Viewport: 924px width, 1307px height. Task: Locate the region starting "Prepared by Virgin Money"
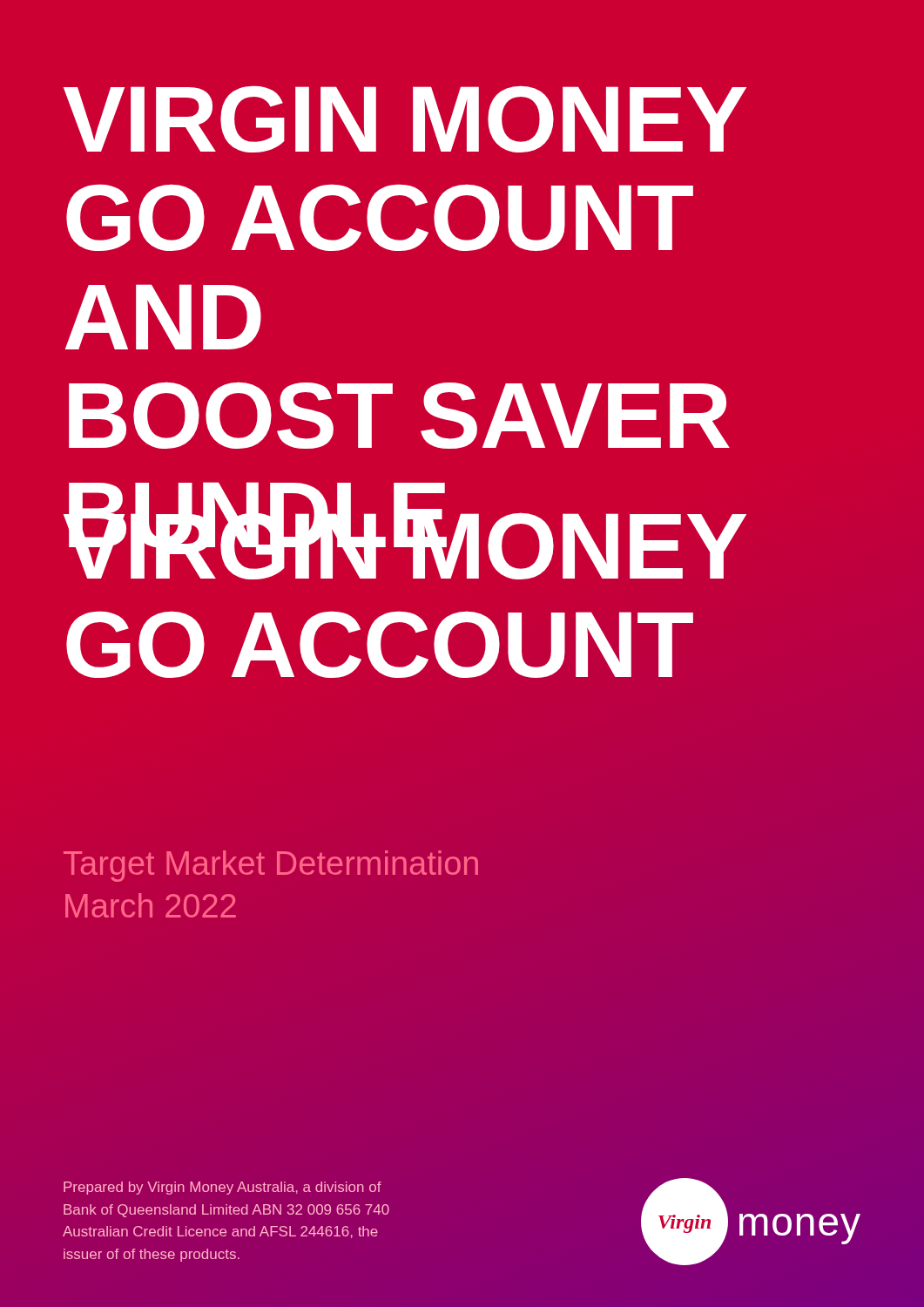[226, 1221]
